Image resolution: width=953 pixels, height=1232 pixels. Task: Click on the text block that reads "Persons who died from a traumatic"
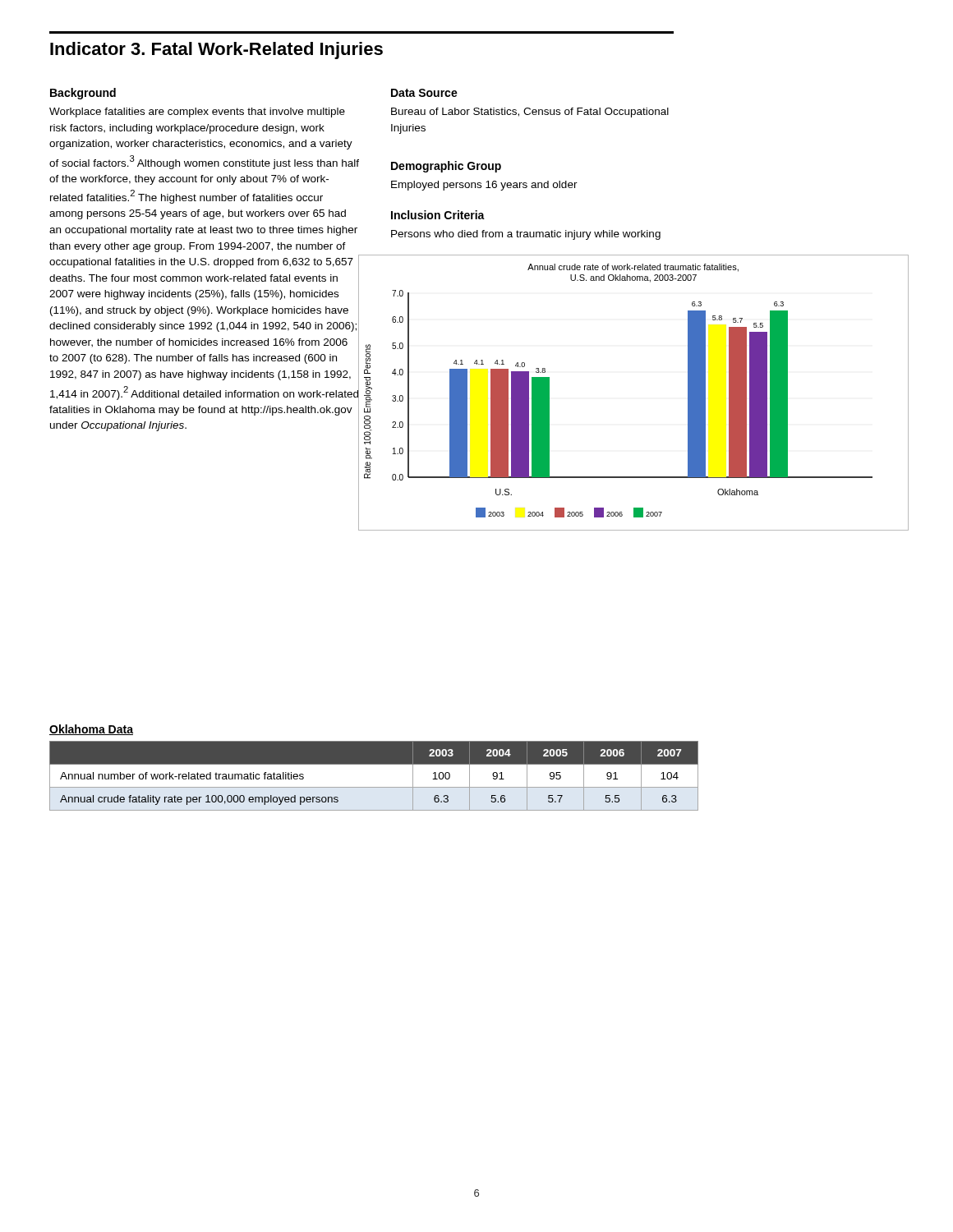point(526,234)
